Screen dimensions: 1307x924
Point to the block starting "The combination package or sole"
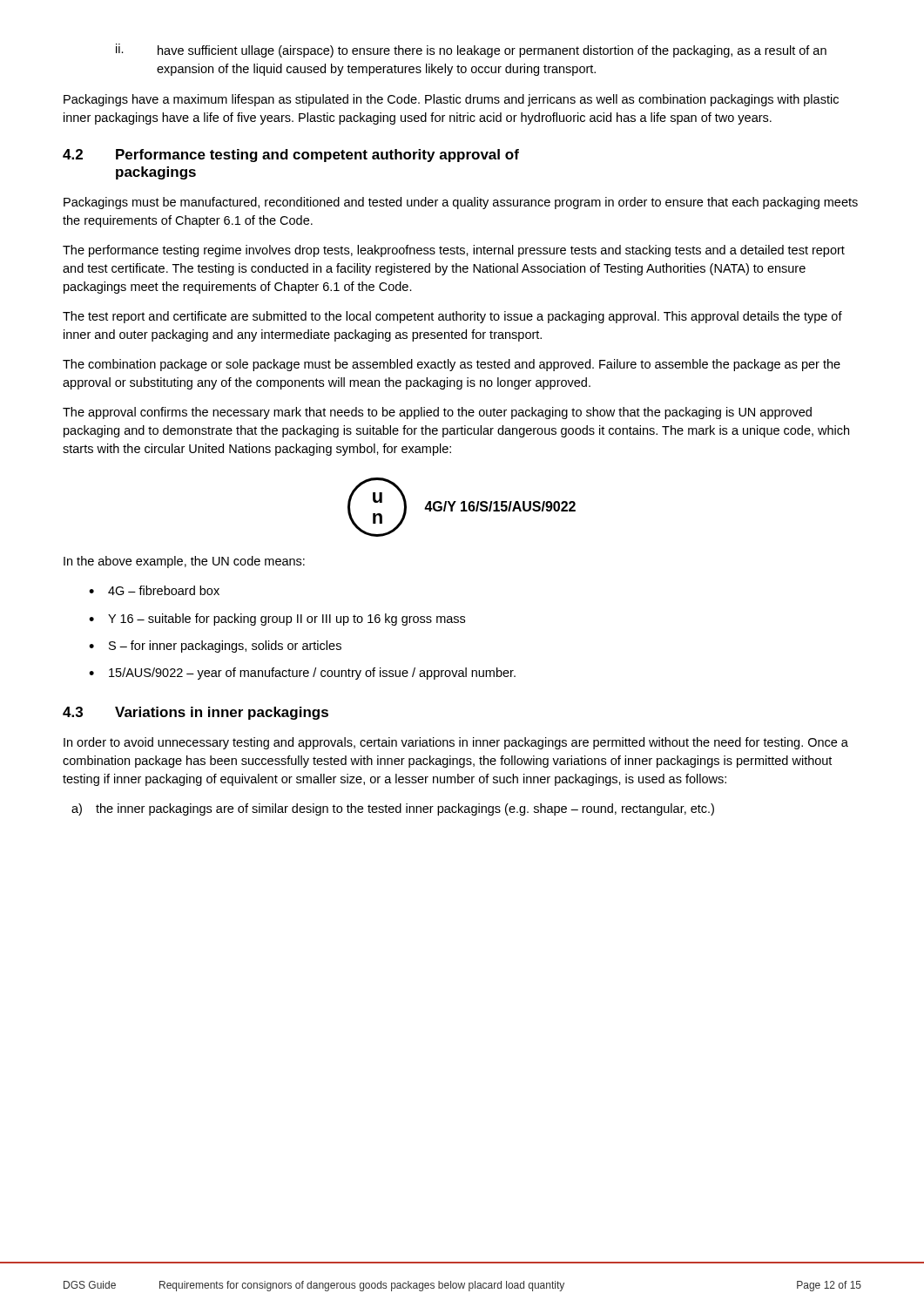point(452,373)
